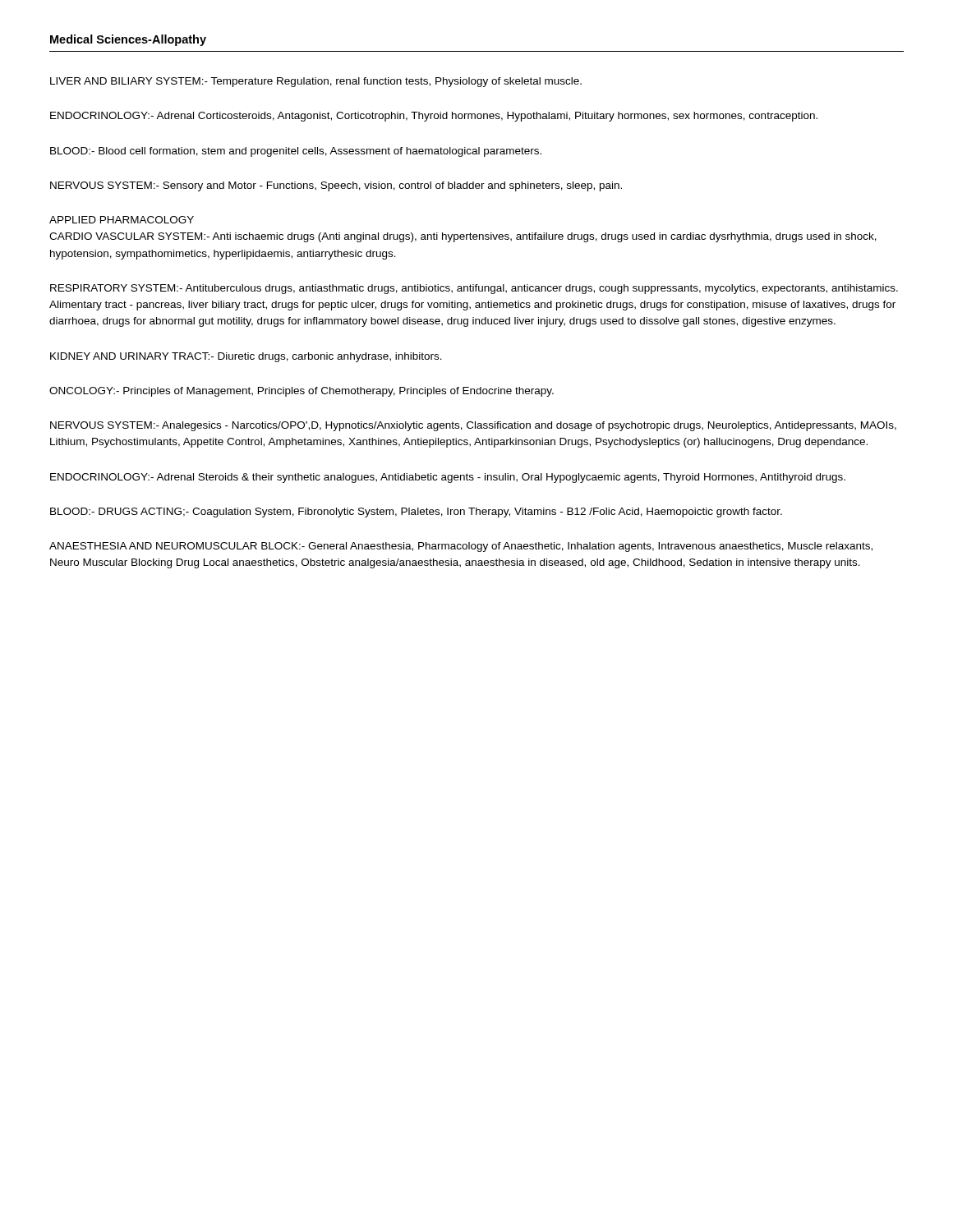The image size is (953, 1232).
Task: Click on the region starting "BLOOD:- Blood cell"
Action: (x=296, y=150)
